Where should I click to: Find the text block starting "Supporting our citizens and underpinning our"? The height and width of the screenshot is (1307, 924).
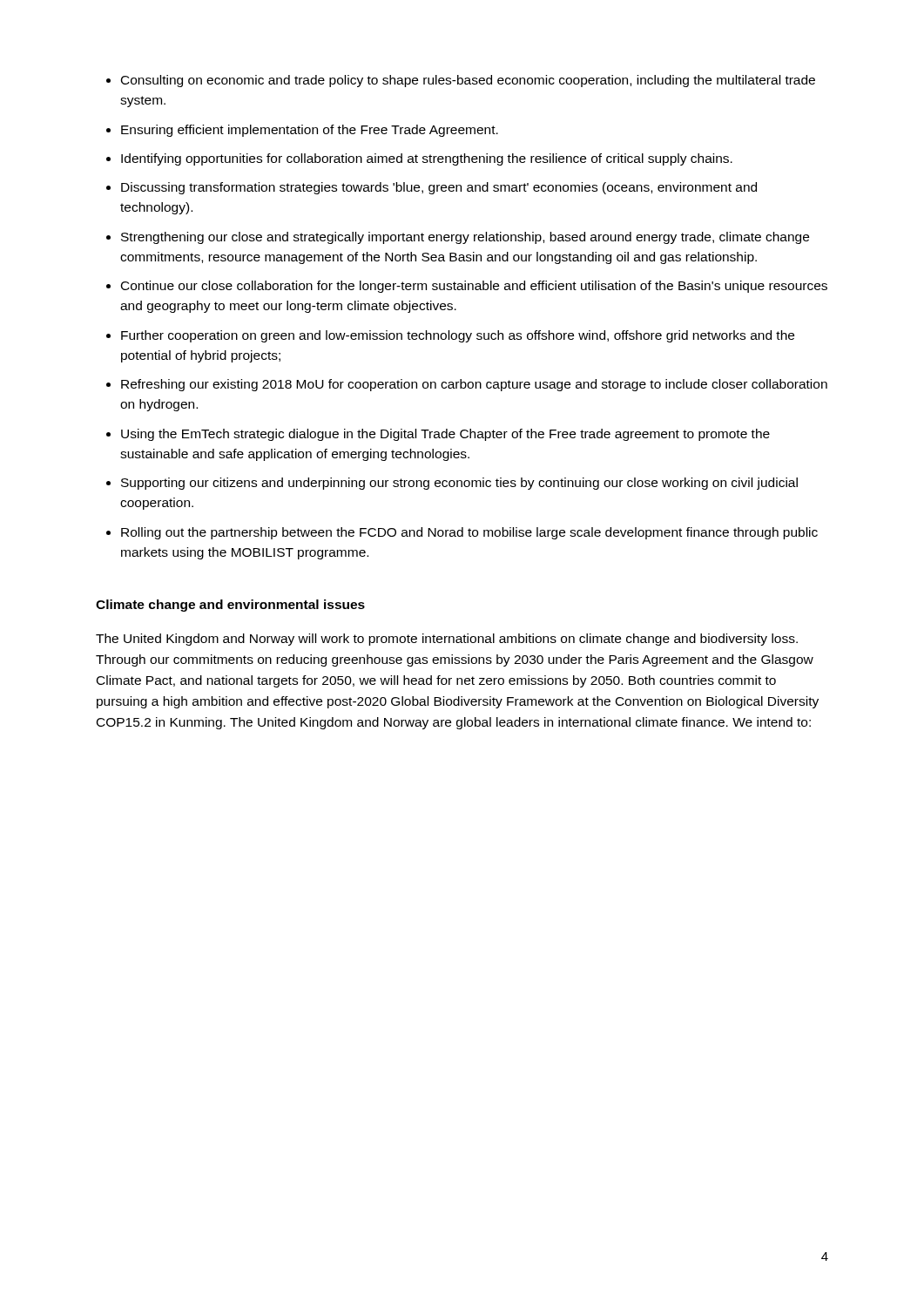(x=474, y=492)
